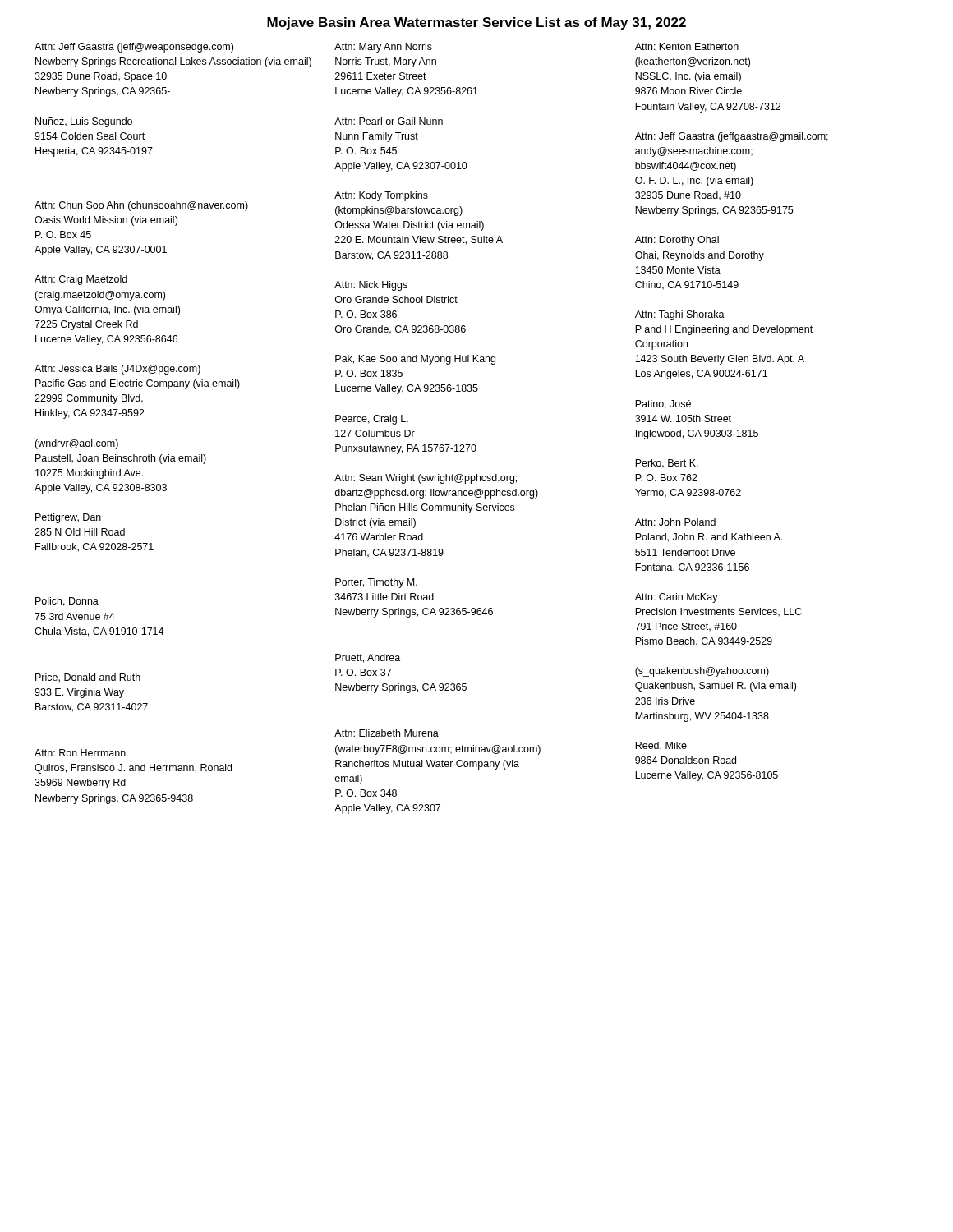Click on the region starting "Attn: Chun Soo"
The height and width of the screenshot is (1232, 953).
(141, 228)
